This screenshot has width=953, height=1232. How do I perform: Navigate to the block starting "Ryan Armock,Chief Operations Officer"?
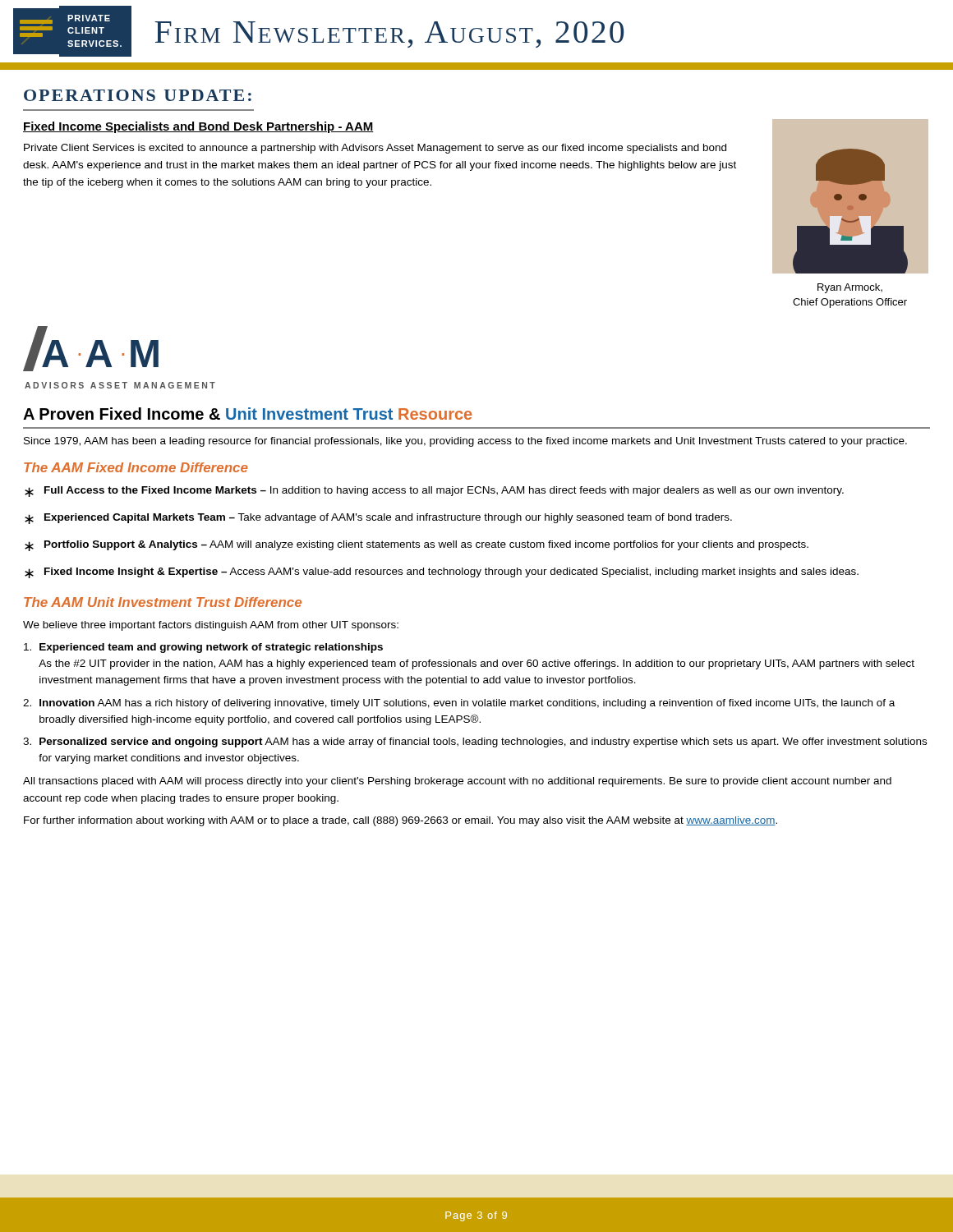(850, 295)
